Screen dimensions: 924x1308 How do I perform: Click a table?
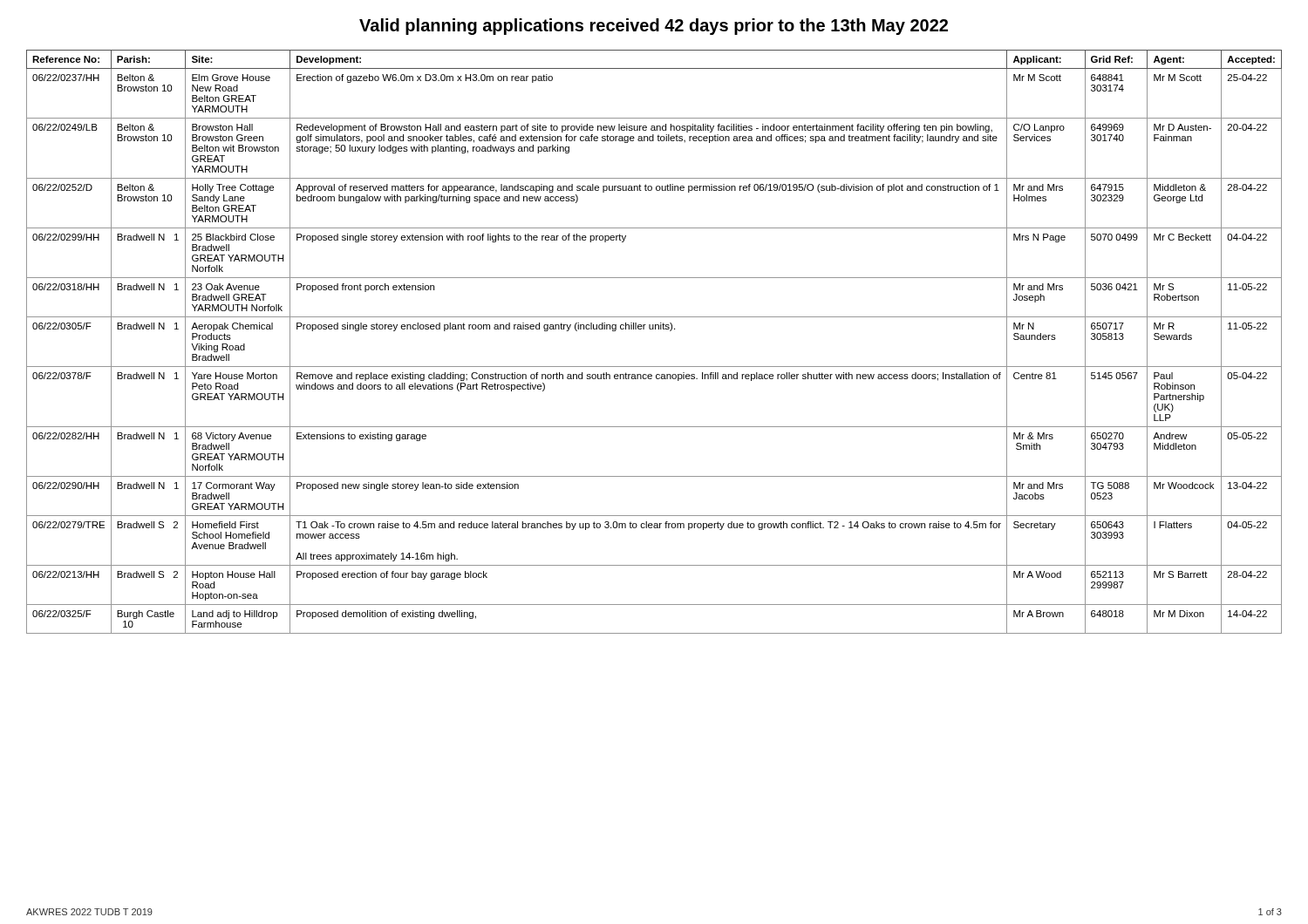(x=654, y=342)
